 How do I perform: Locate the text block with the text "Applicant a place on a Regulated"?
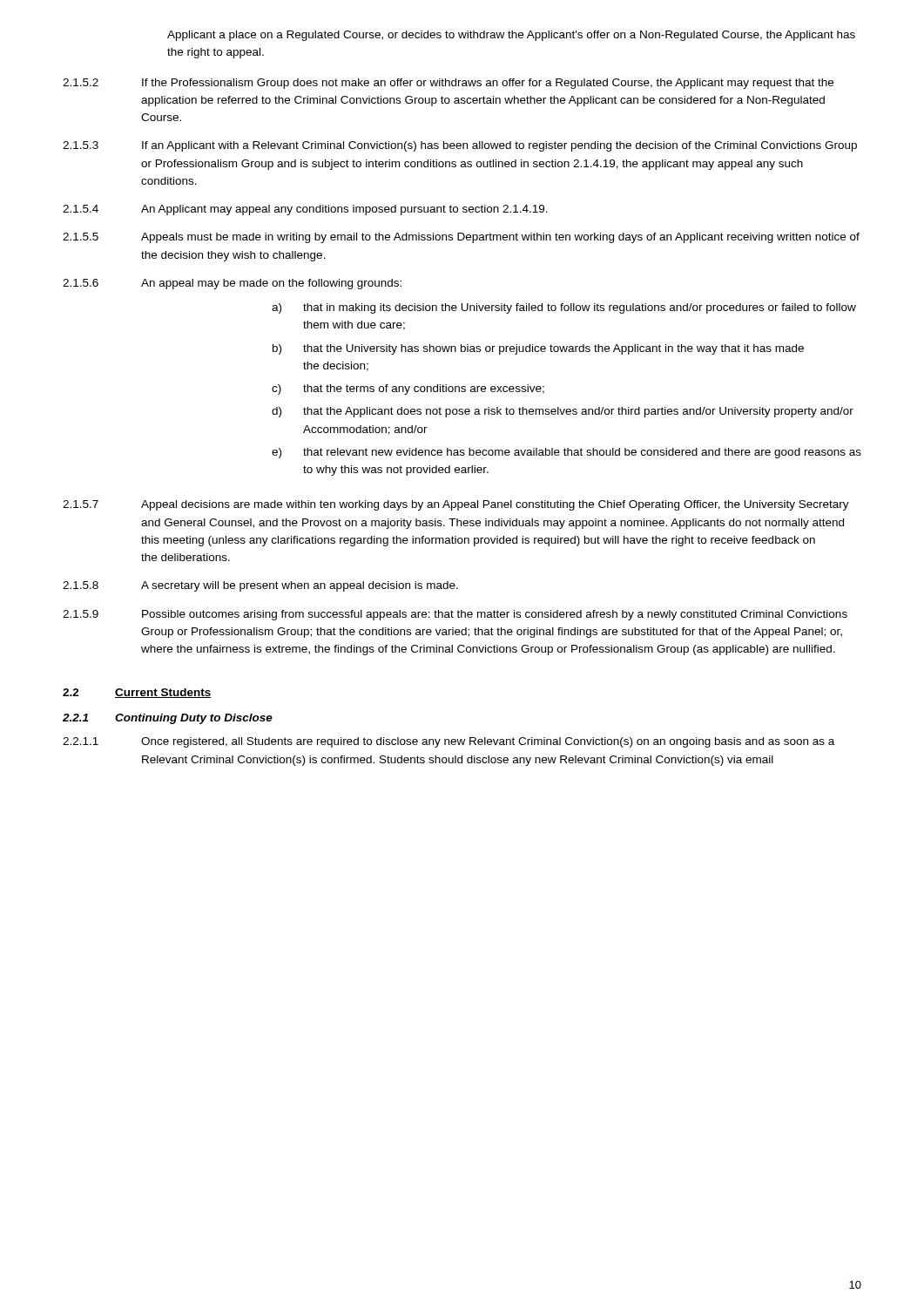click(511, 43)
